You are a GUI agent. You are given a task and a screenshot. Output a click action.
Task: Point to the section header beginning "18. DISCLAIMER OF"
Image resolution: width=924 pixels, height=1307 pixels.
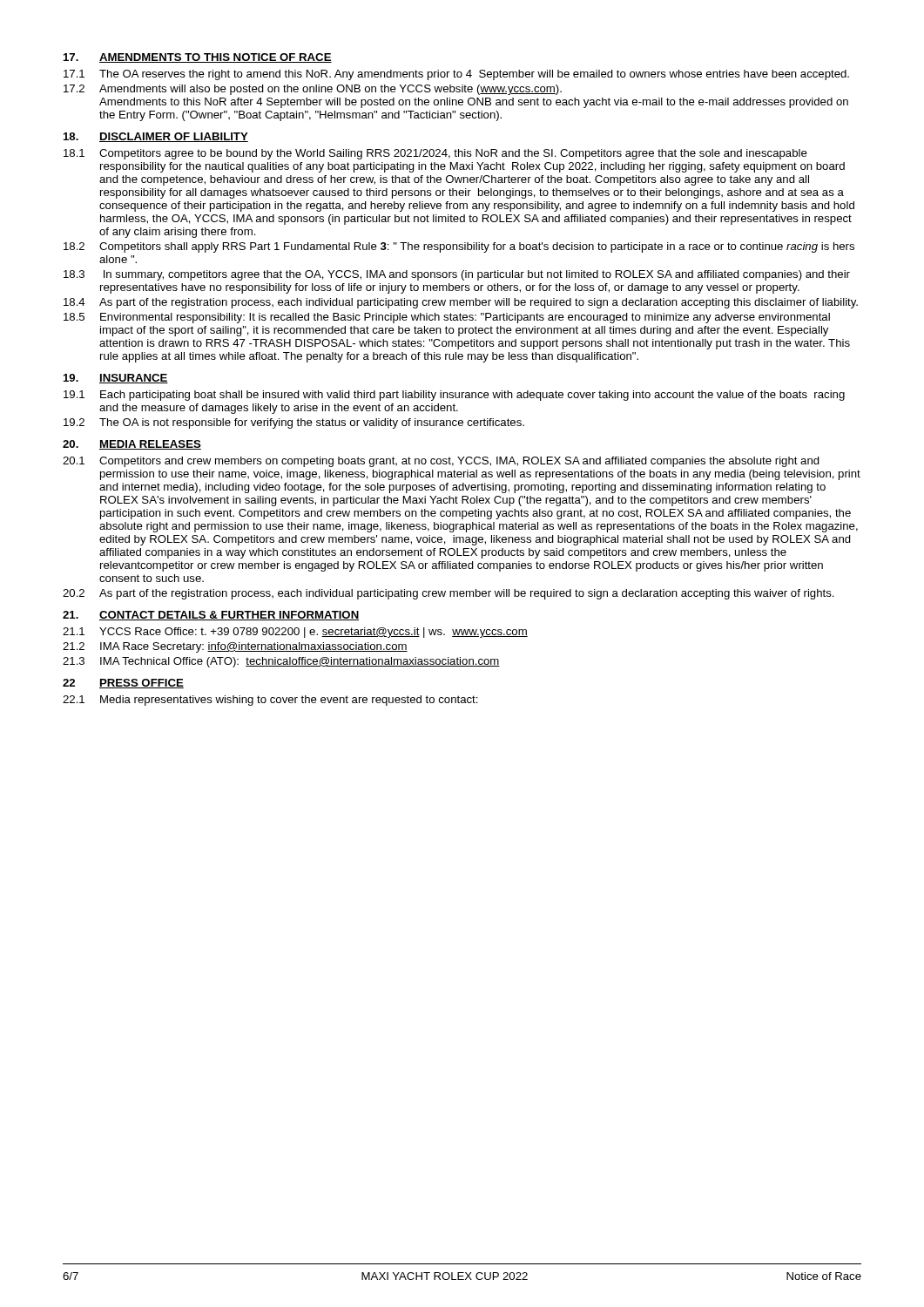[155, 136]
